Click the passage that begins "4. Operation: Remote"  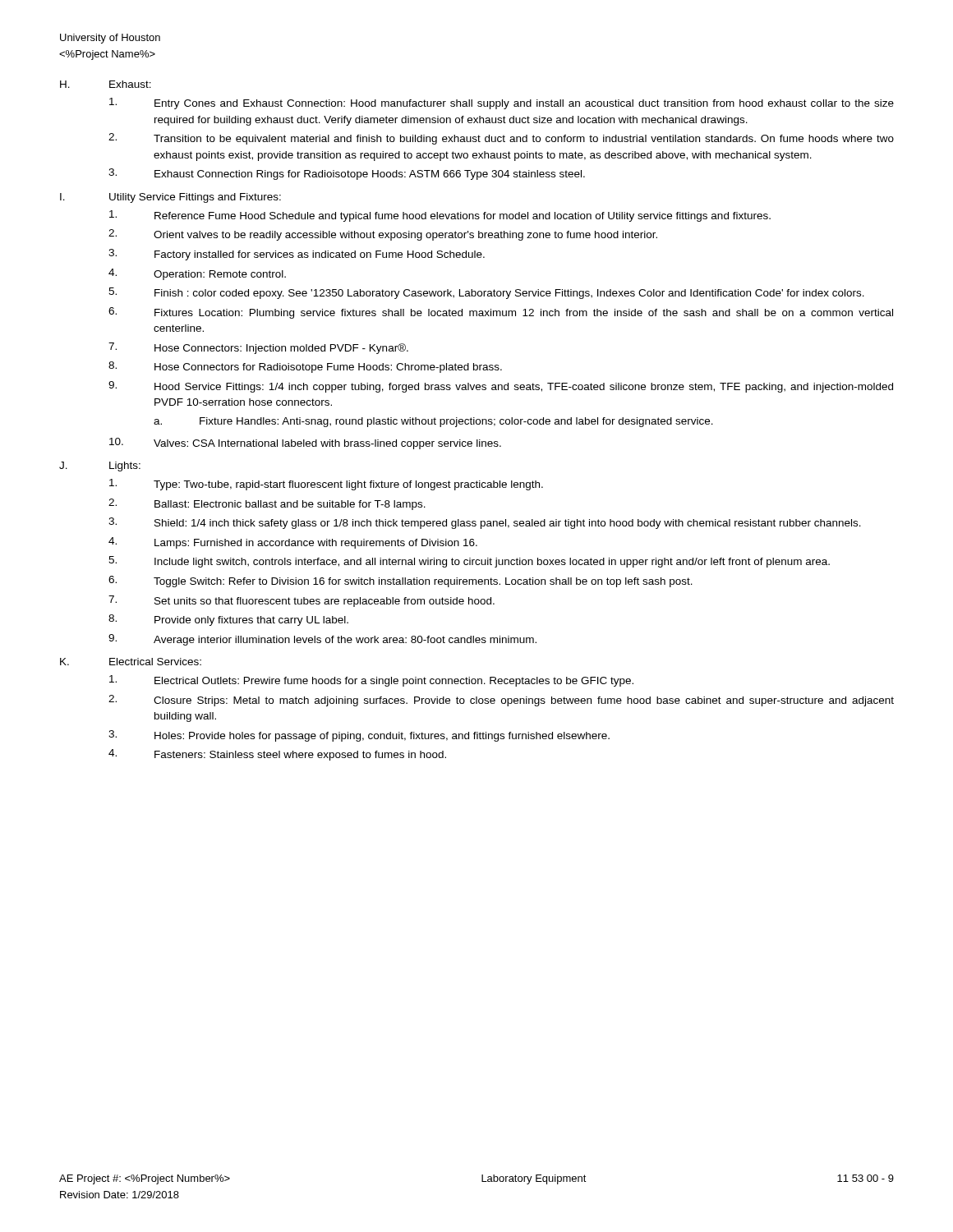click(x=197, y=274)
